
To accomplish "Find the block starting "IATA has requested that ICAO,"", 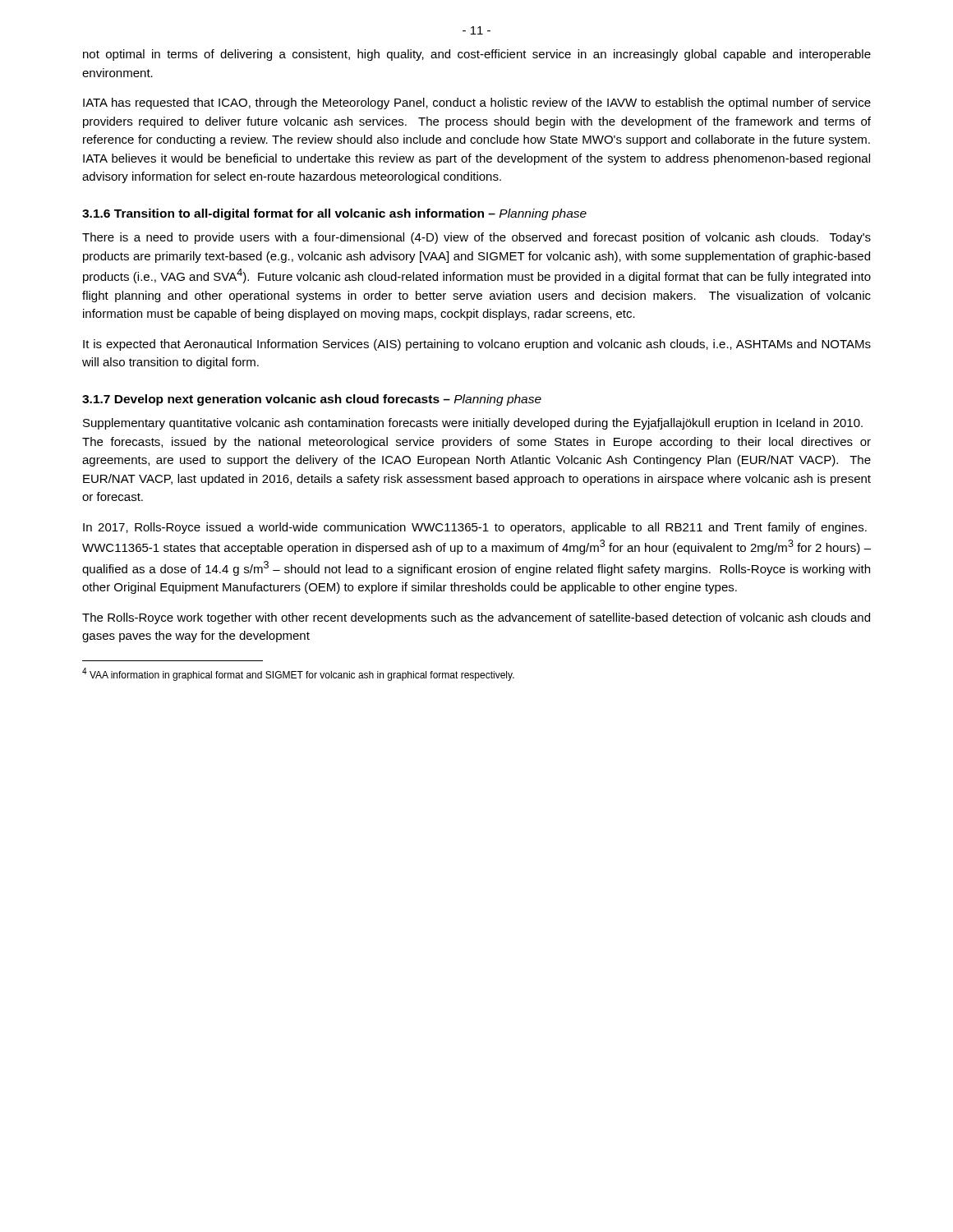I will 476,139.
